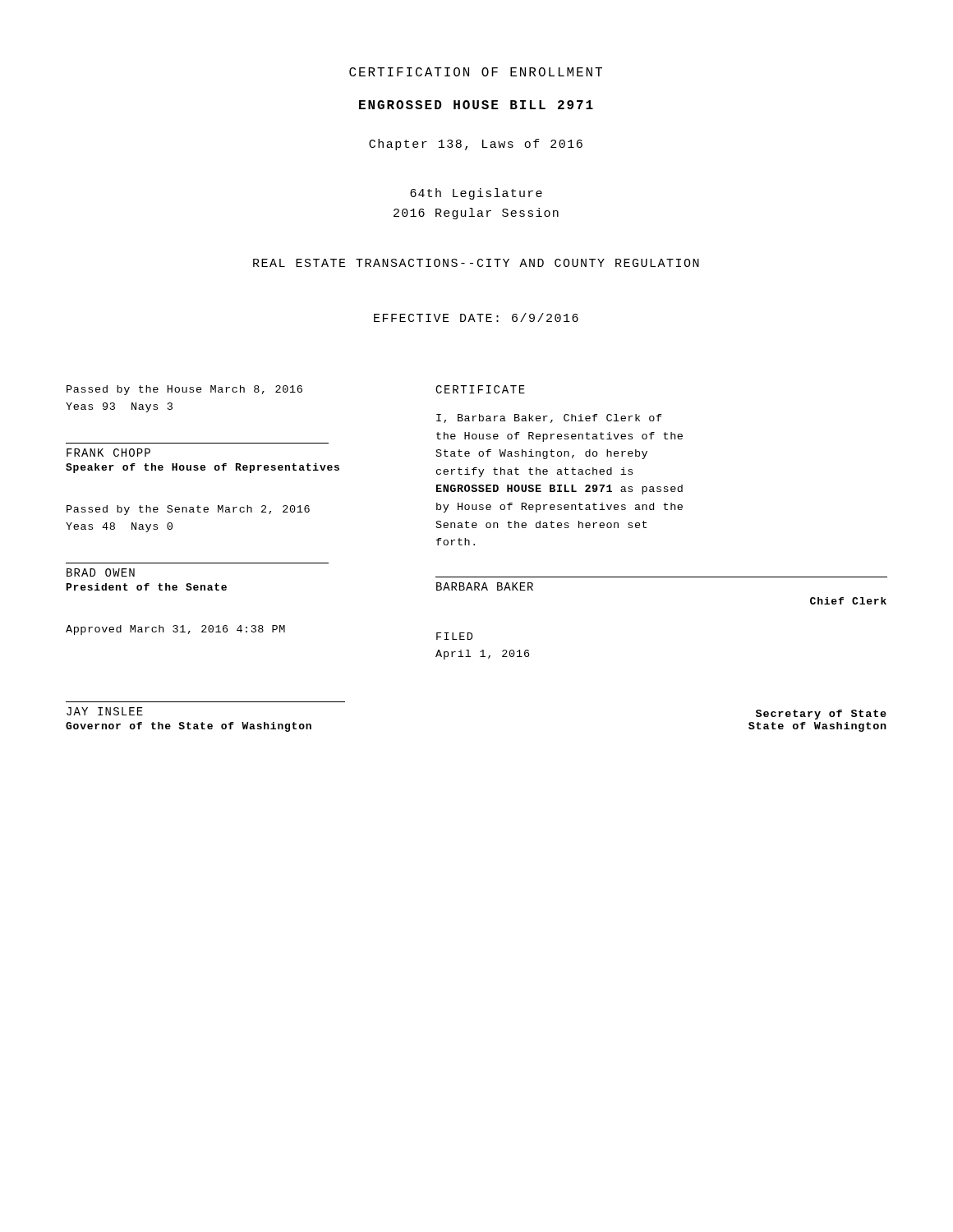
Task: Click on the text with the text "BRAD OWEN President of the Senate"
Action: (x=77, y=573)
